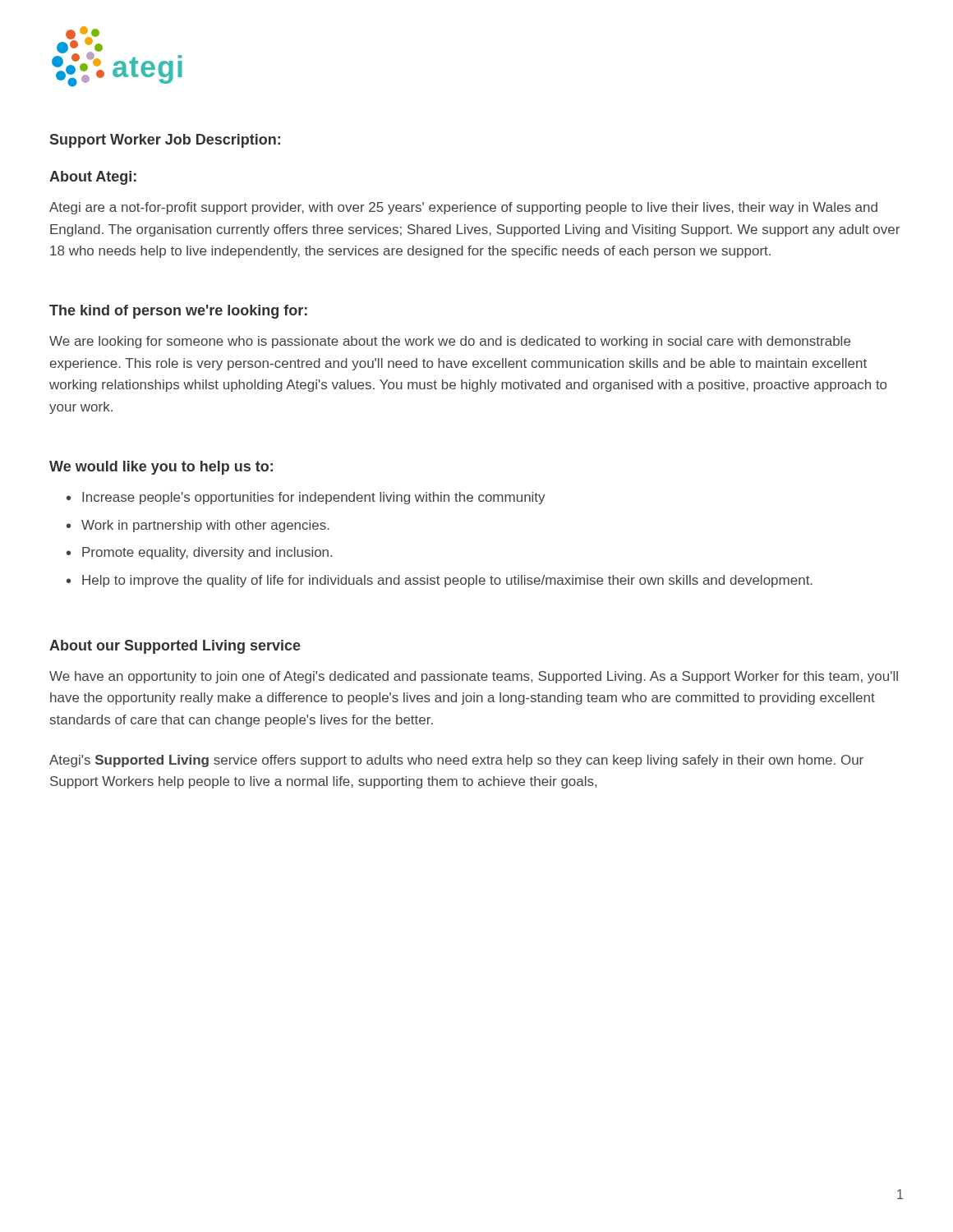The image size is (953, 1232).
Task: Select the text block containing "Ategi are a not-for-profit support provider, with"
Action: (475, 229)
